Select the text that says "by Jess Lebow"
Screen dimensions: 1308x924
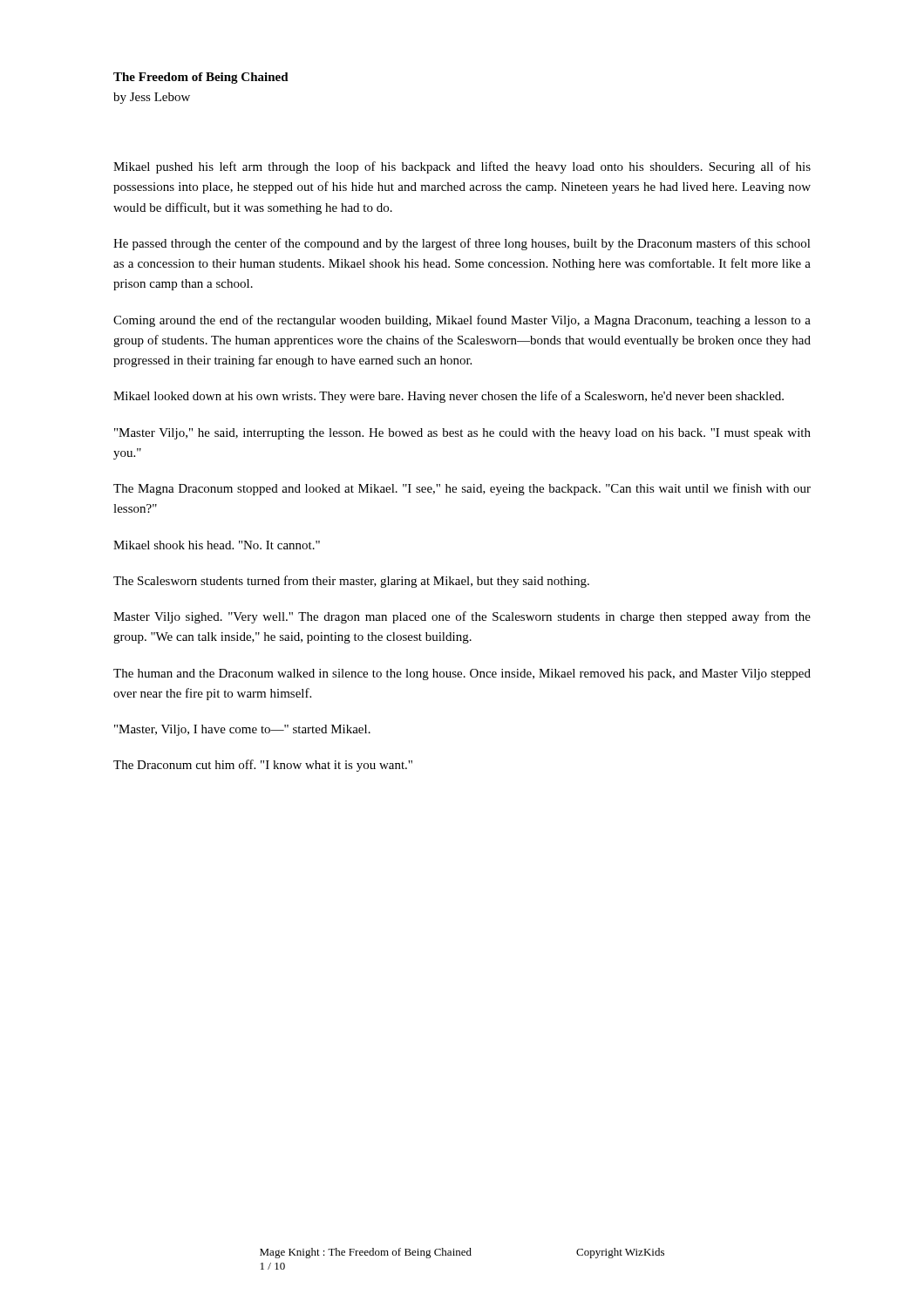152,97
